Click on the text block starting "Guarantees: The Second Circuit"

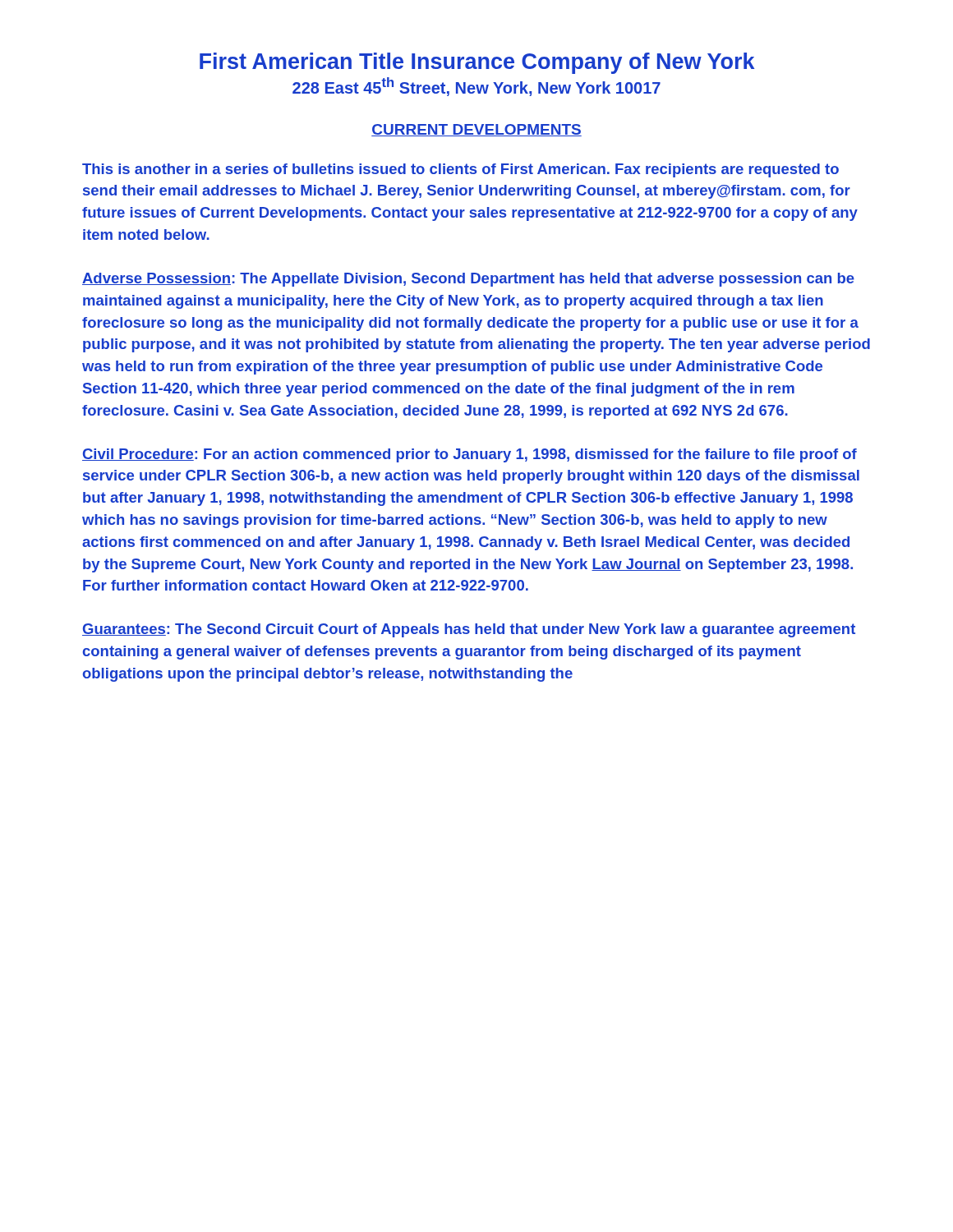[469, 651]
